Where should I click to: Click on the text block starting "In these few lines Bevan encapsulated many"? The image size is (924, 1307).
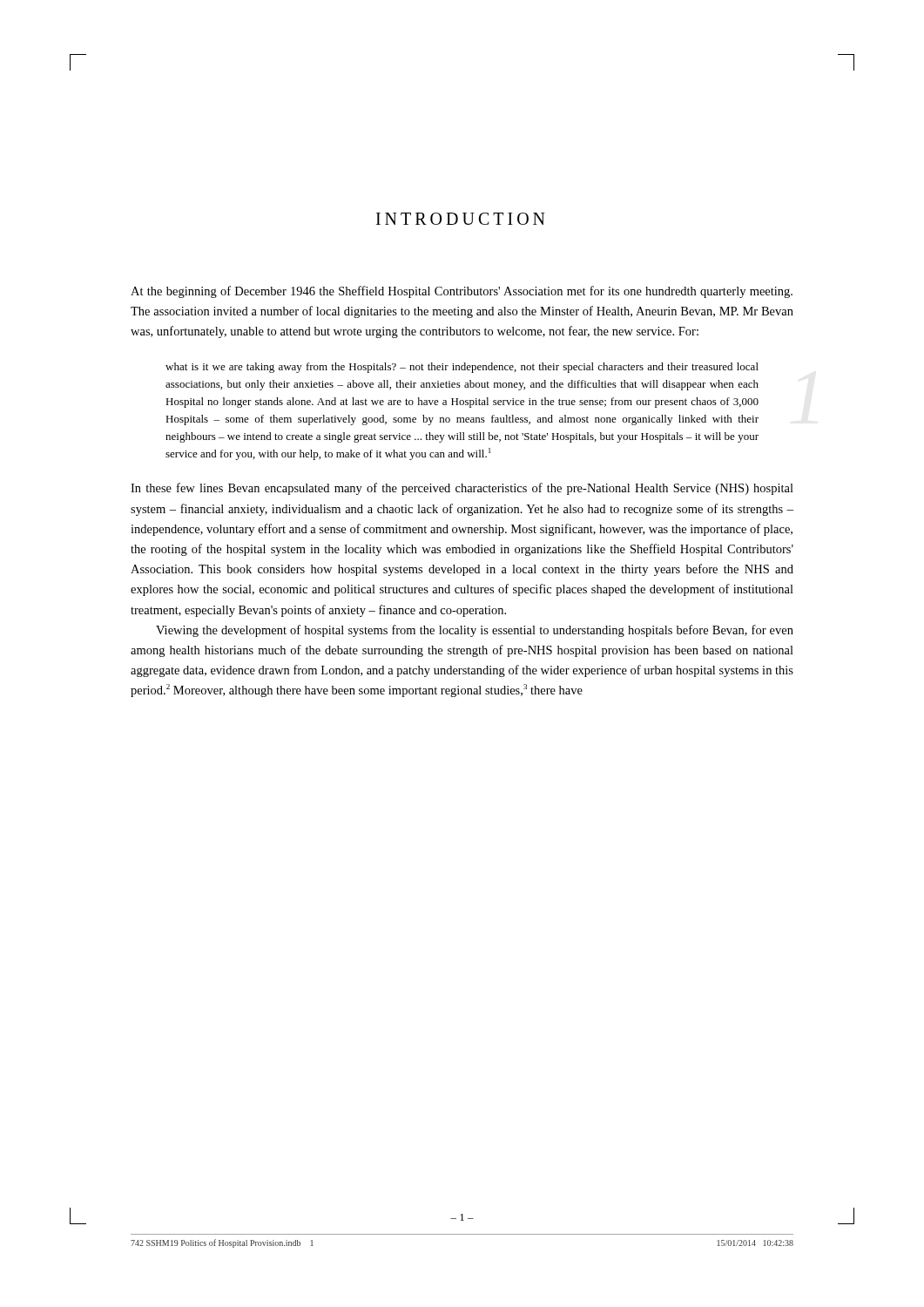point(462,590)
